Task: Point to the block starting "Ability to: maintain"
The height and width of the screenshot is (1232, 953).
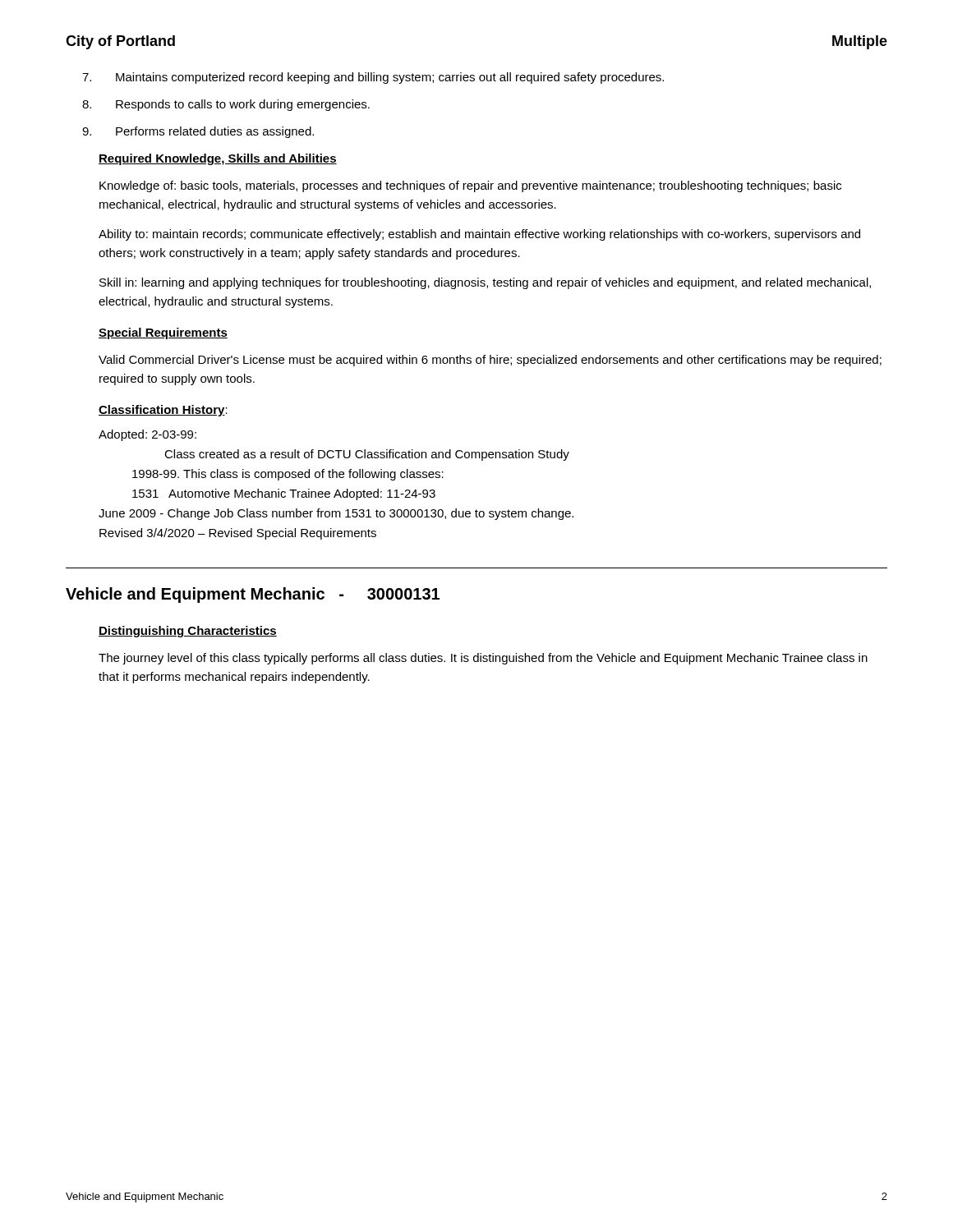Action: (480, 243)
